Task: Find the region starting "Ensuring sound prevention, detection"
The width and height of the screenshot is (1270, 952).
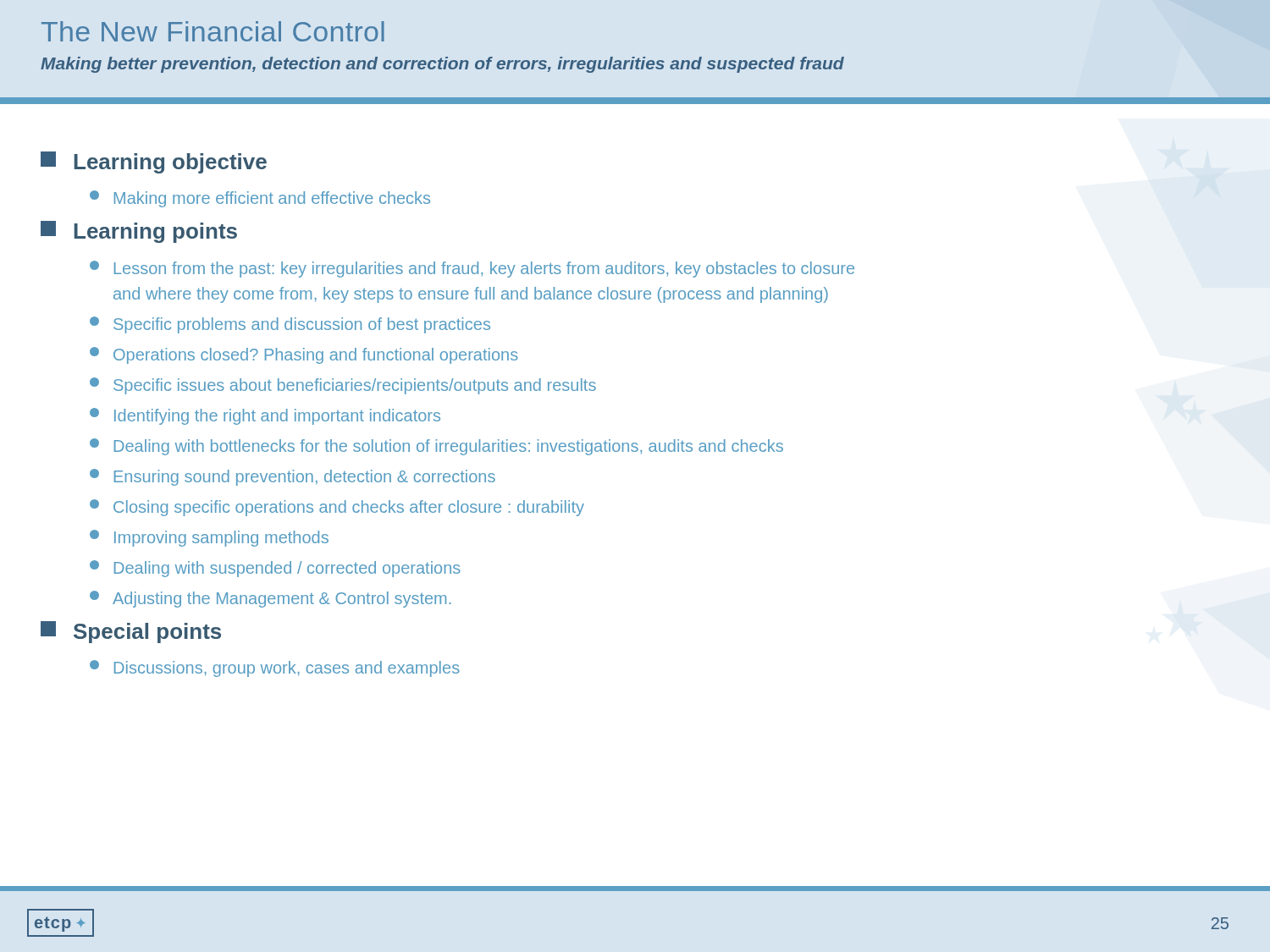Action: pyautogui.click(x=293, y=476)
